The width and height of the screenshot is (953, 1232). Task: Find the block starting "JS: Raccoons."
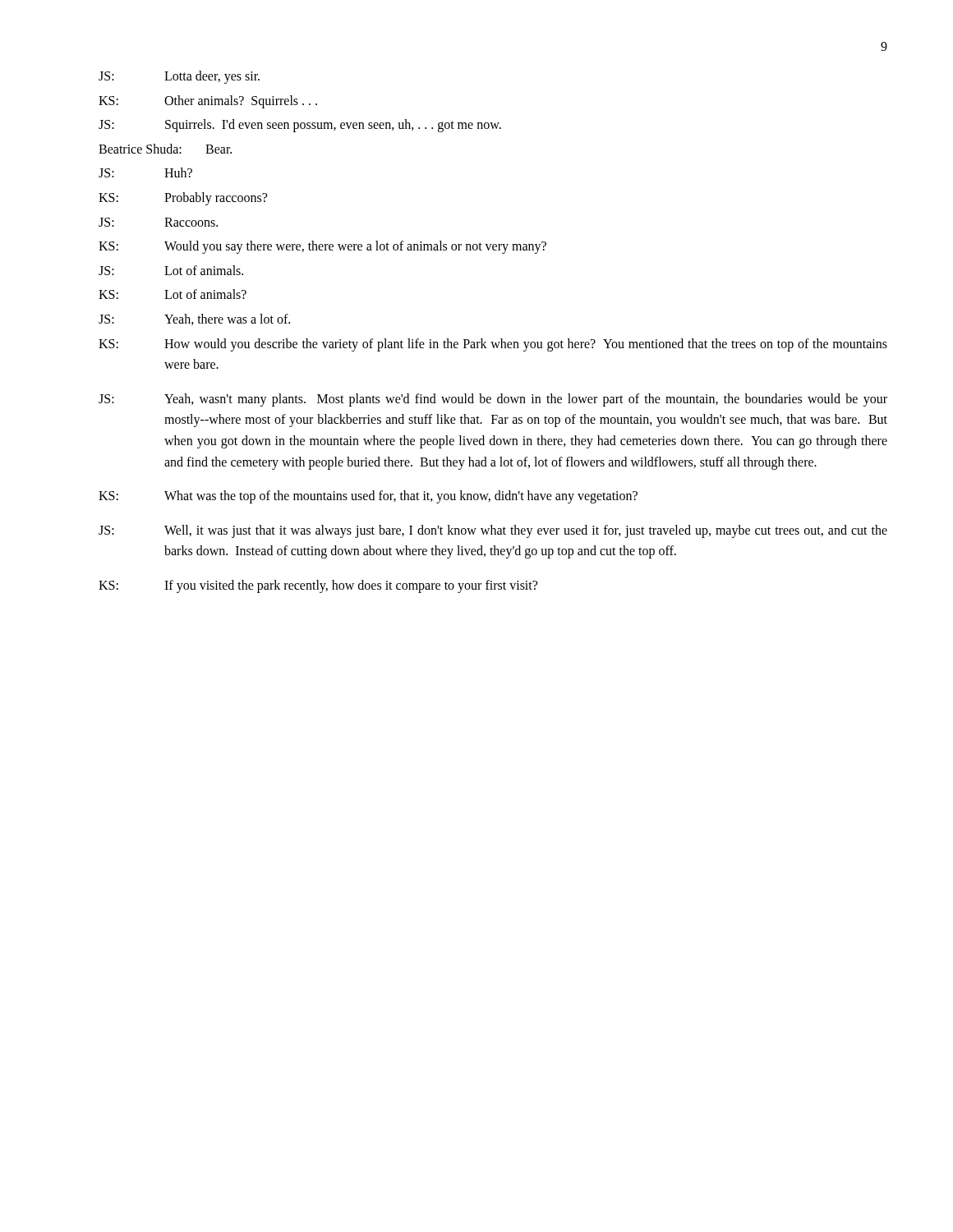(107, 222)
